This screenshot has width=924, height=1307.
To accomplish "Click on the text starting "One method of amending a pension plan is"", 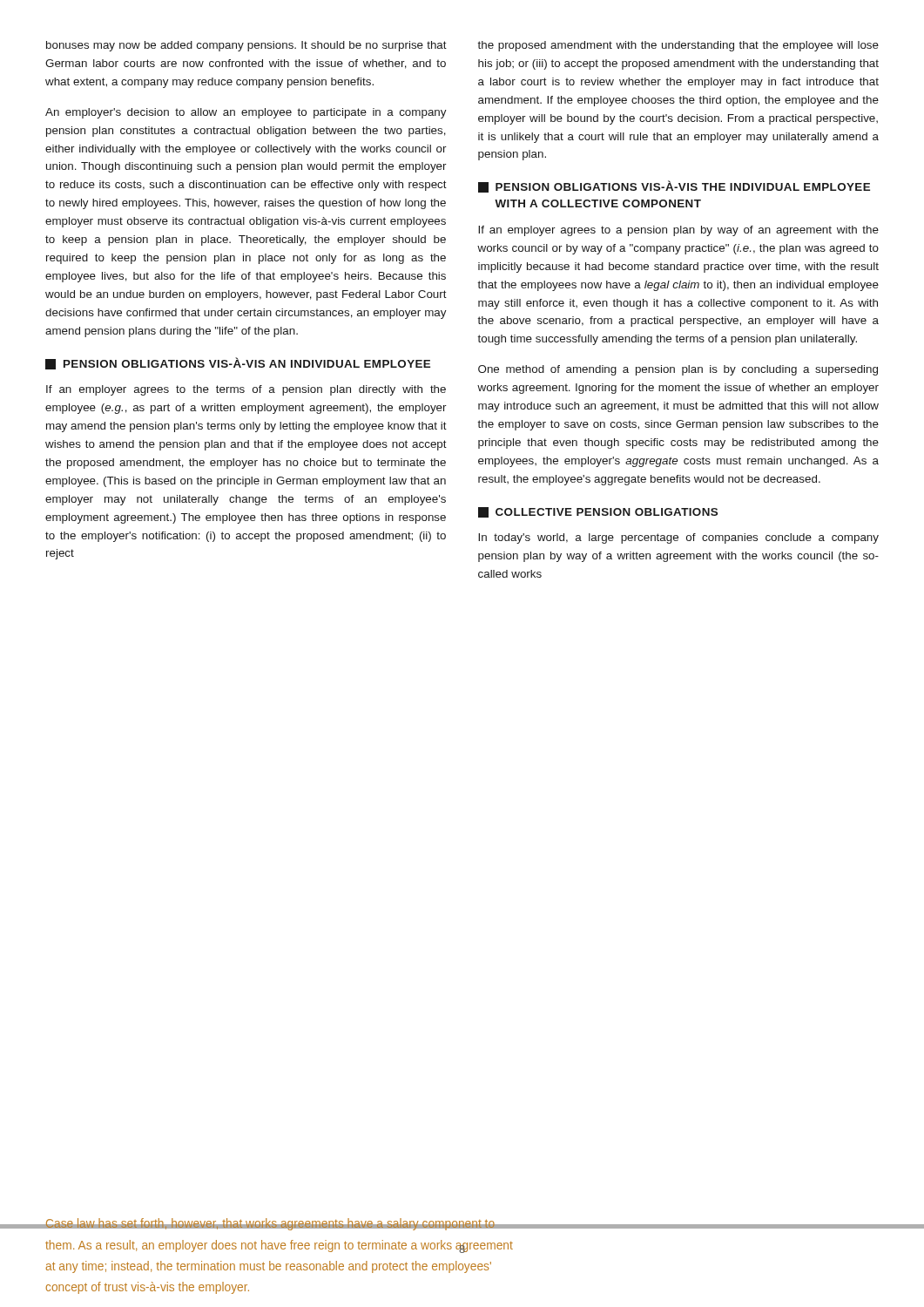I will tap(678, 425).
